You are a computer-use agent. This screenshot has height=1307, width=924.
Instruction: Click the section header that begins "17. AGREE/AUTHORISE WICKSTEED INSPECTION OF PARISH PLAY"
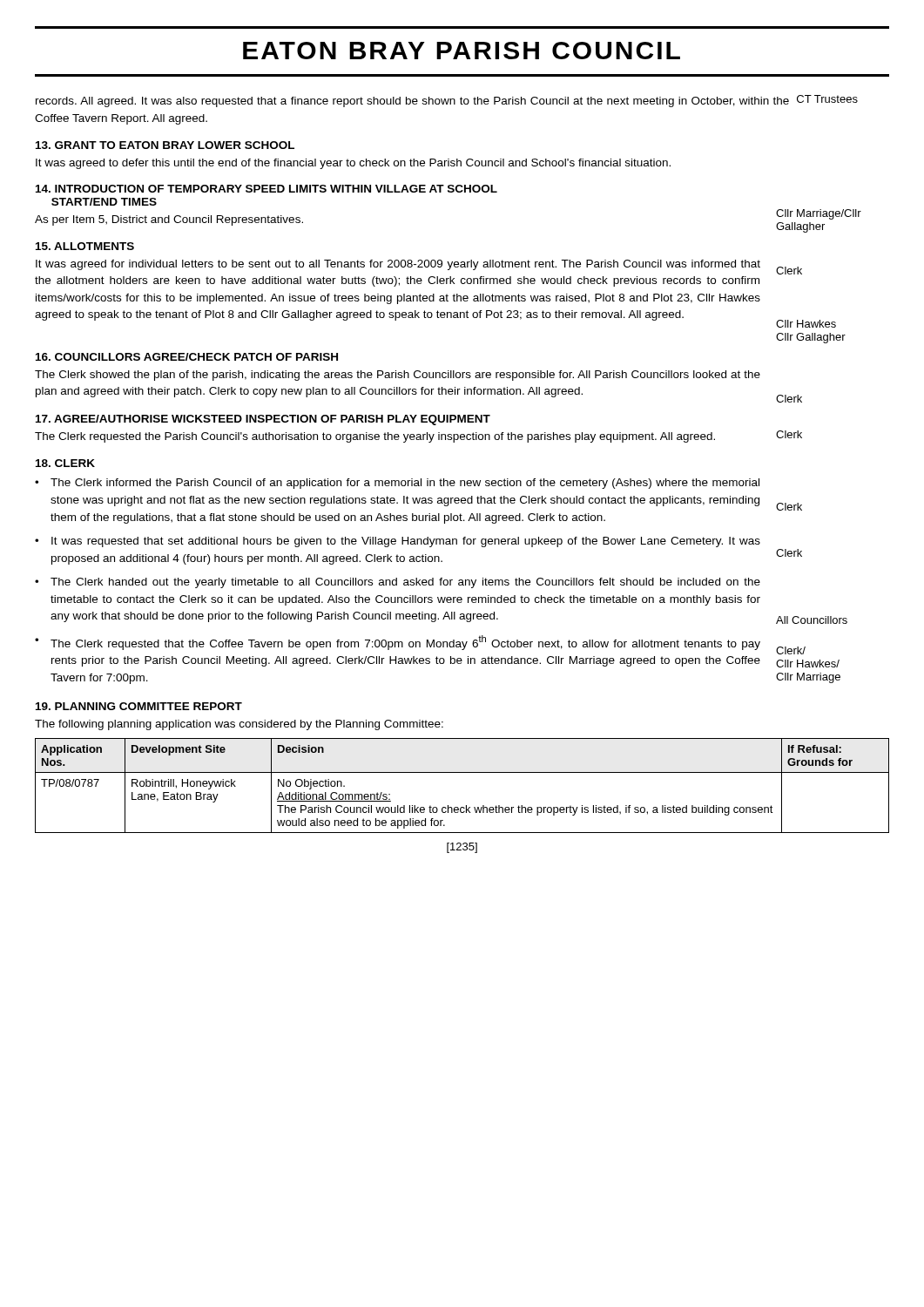tap(263, 419)
